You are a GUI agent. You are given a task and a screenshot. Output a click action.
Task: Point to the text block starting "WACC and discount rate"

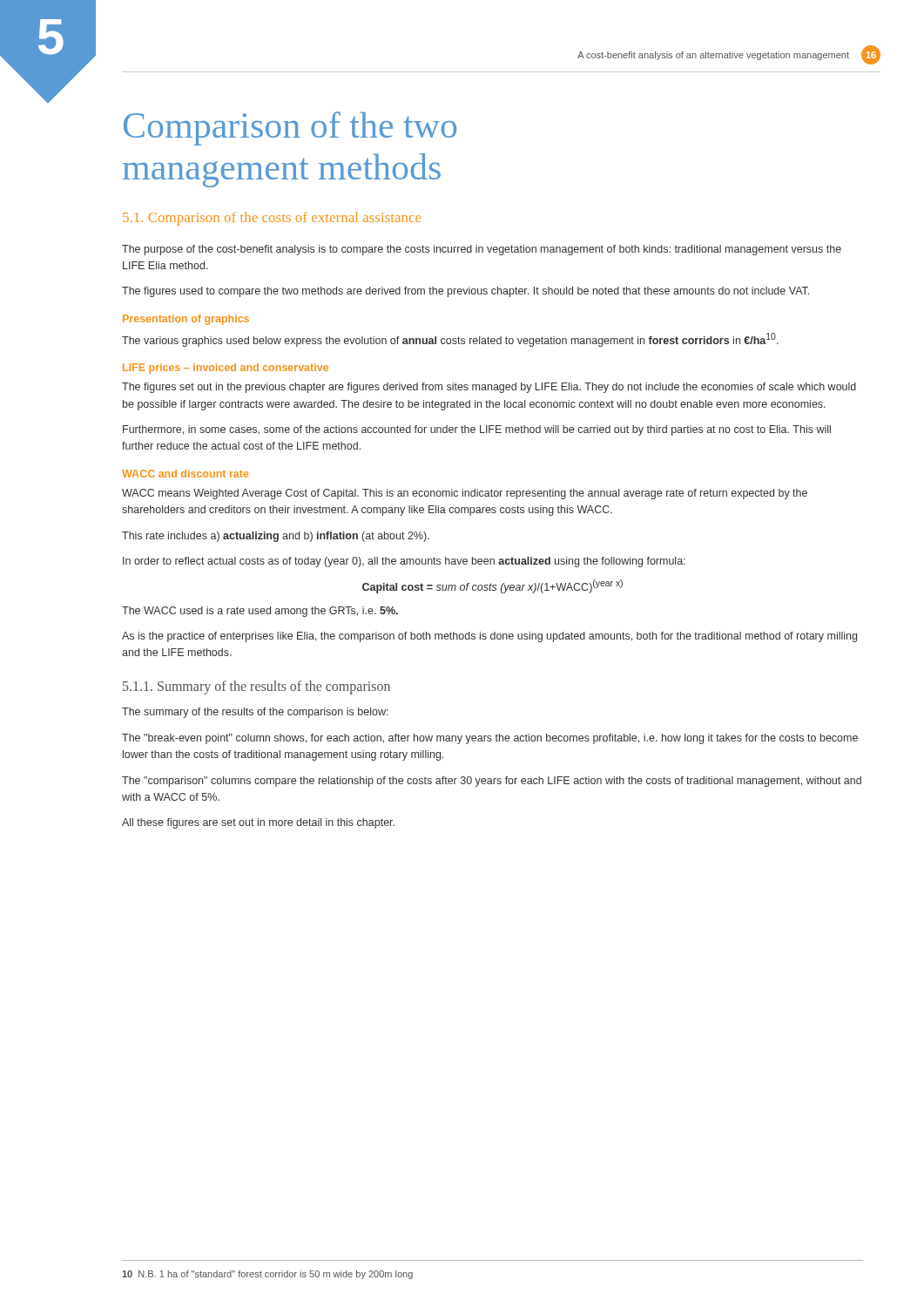coord(185,474)
